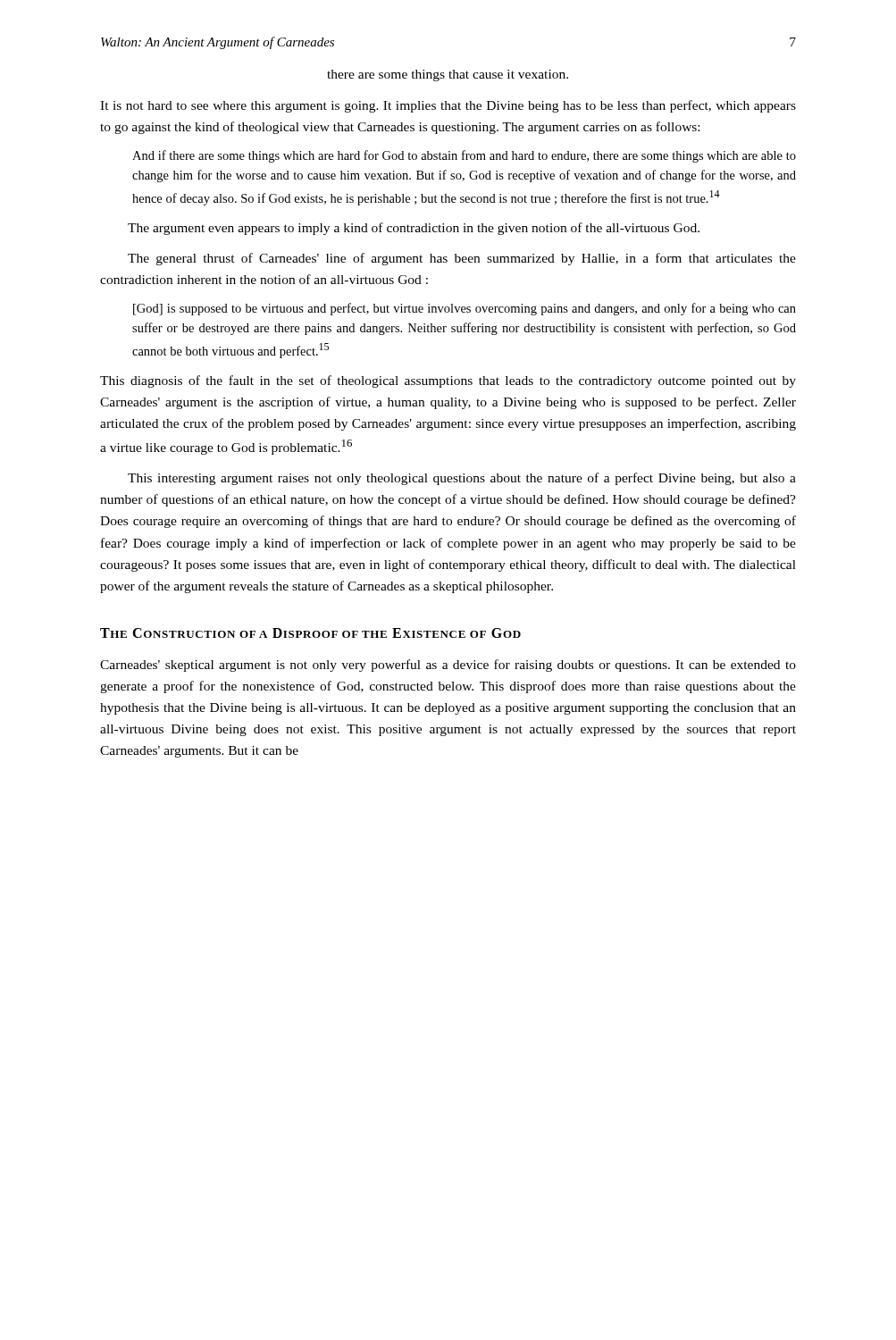The height and width of the screenshot is (1340, 896).
Task: Select the text block starting "And if there are some things"
Action: click(464, 177)
